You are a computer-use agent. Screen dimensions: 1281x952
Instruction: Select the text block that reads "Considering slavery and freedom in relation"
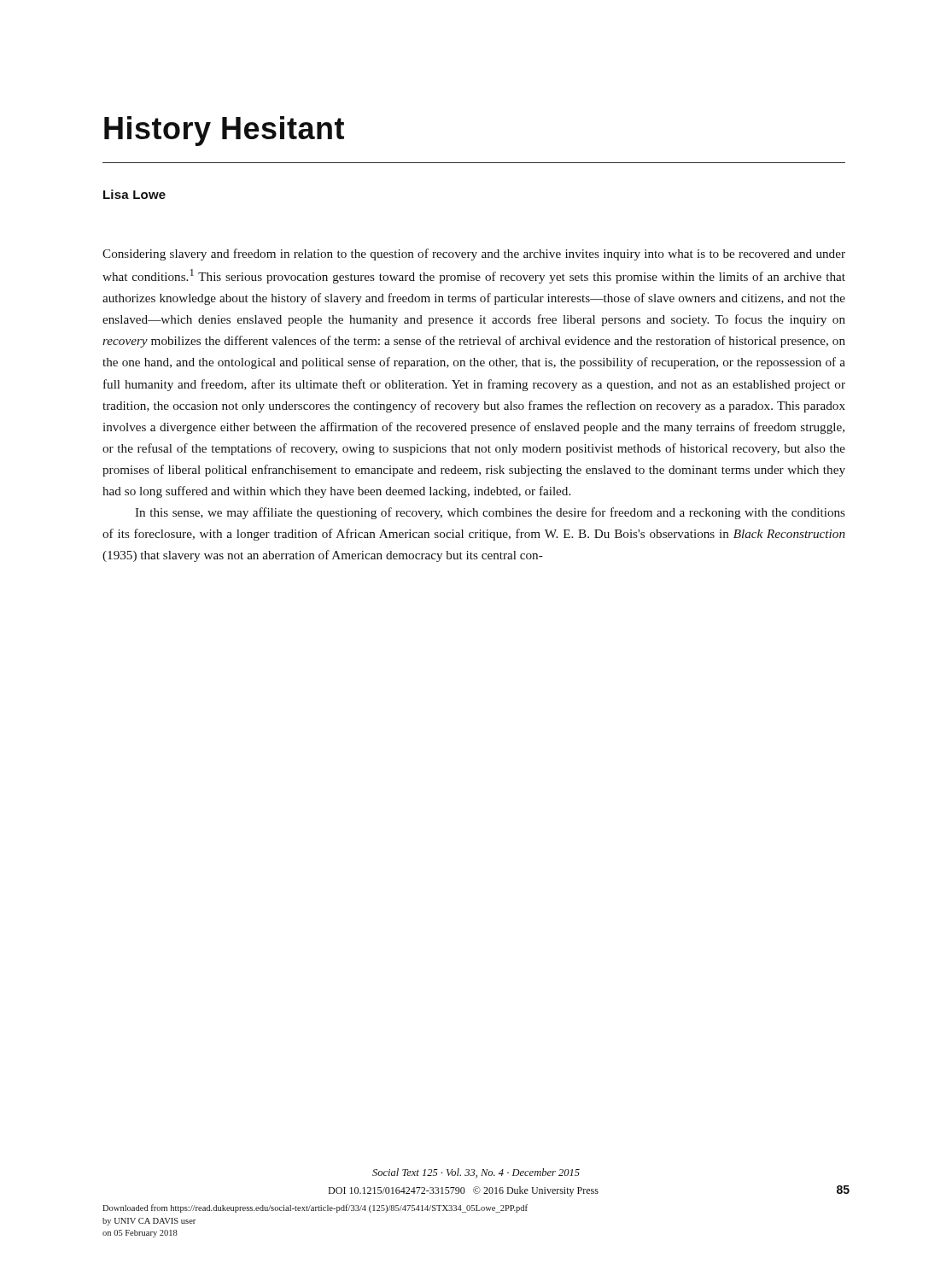coord(474,404)
